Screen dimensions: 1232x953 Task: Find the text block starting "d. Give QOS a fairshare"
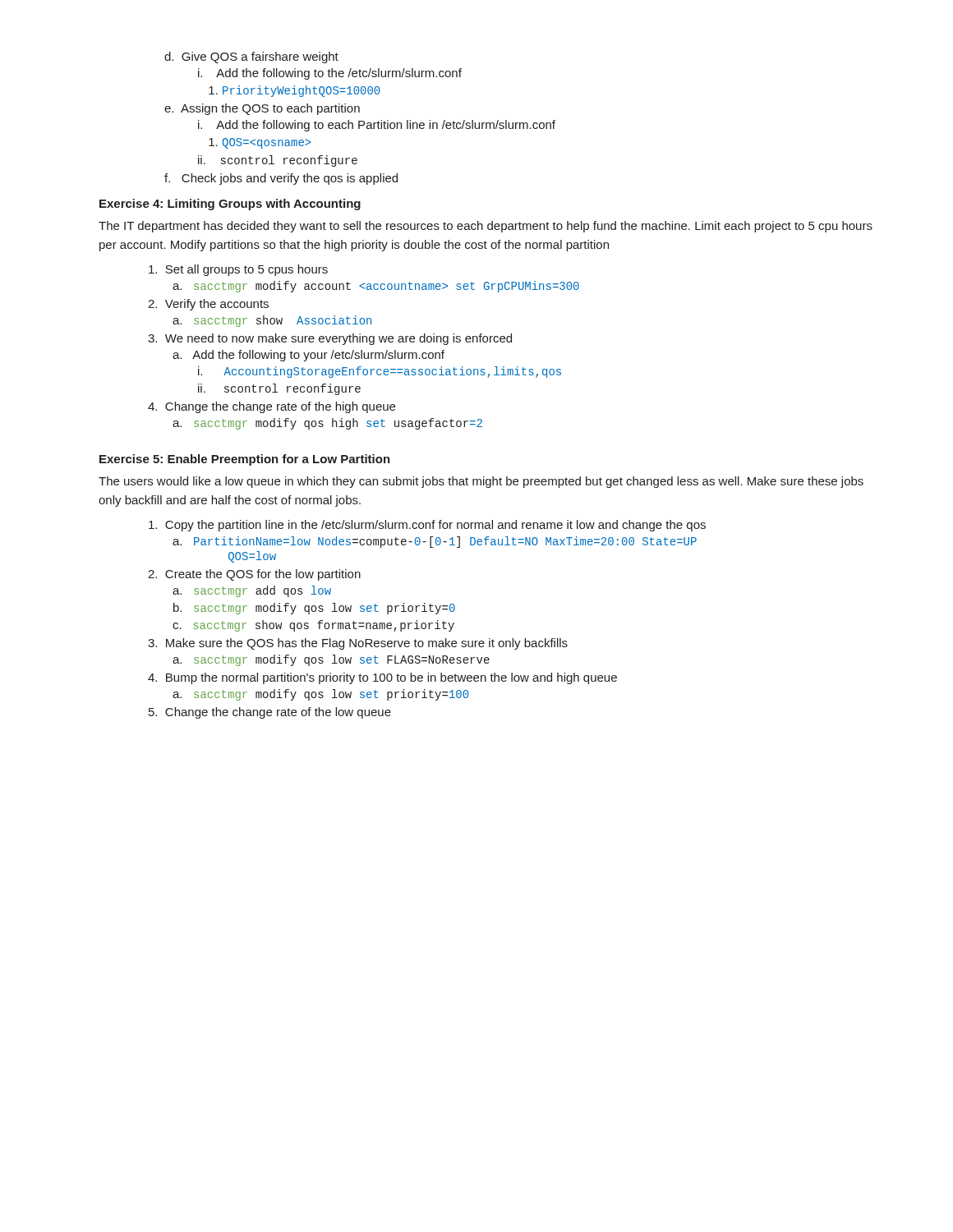point(251,57)
